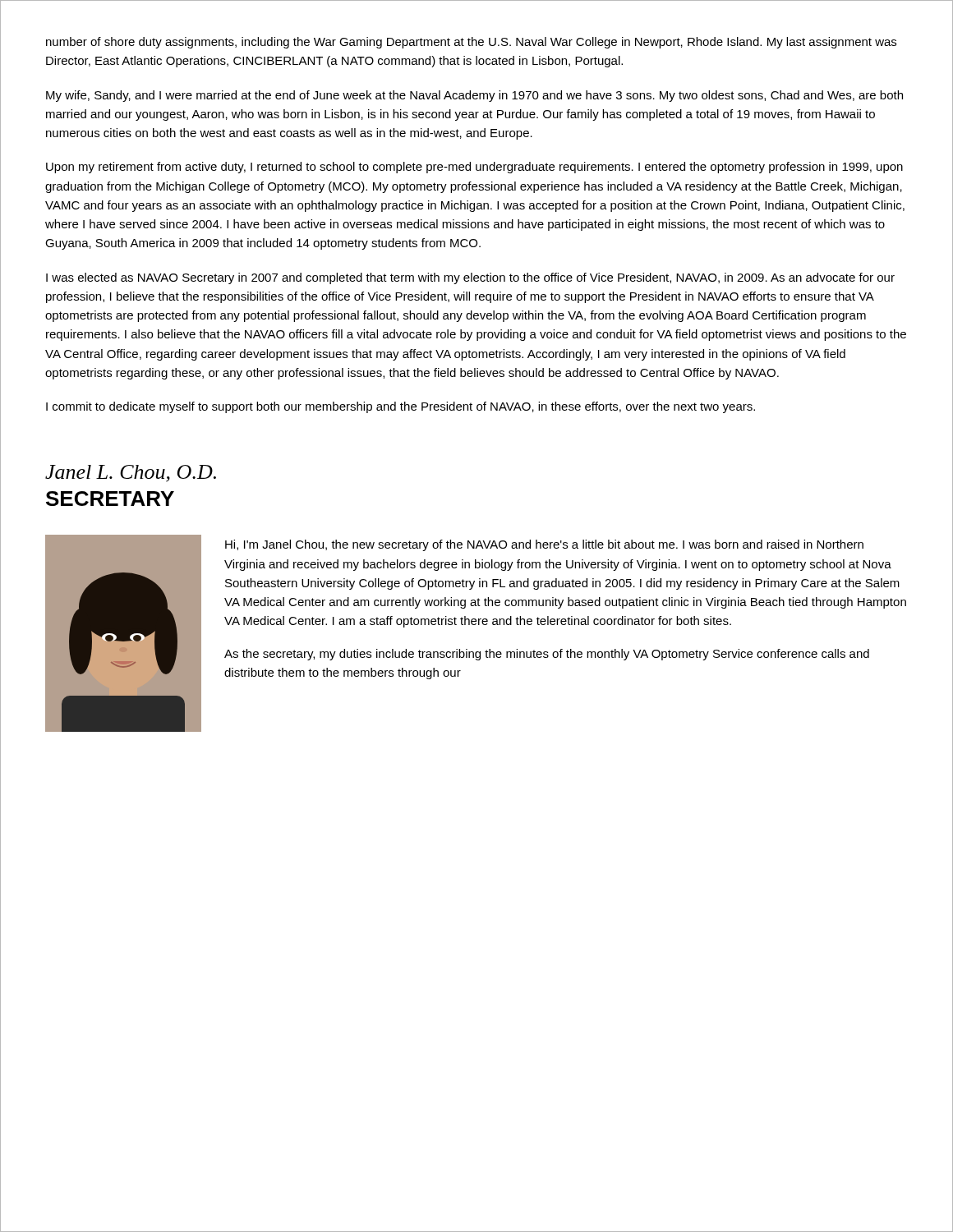Locate the text block starting "Upon my retirement from active duty,"
The height and width of the screenshot is (1232, 953).
point(475,205)
